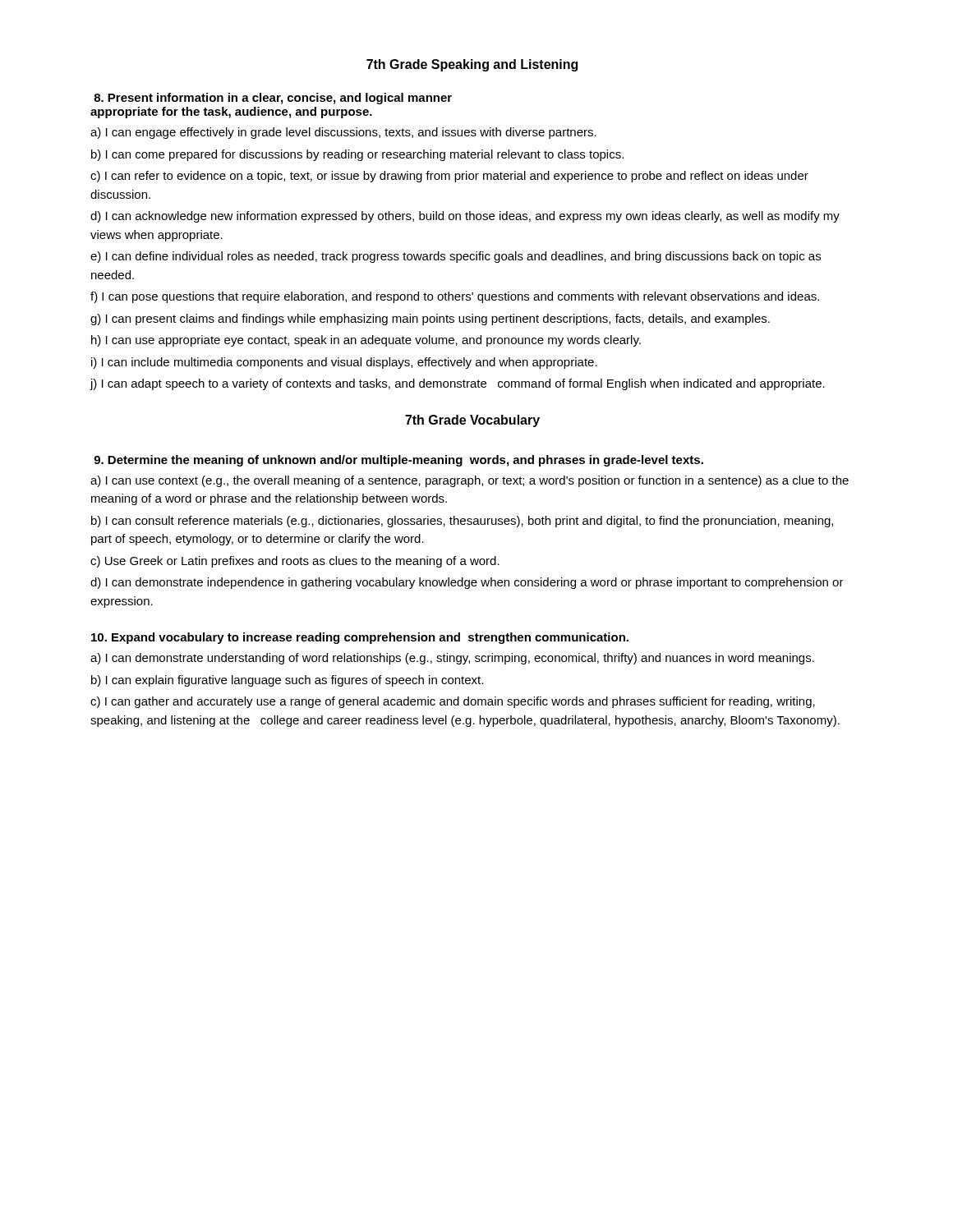Select the list item that says "h) I can"
953x1232 pixels.
pyautogui.click(x=366, y=340)
